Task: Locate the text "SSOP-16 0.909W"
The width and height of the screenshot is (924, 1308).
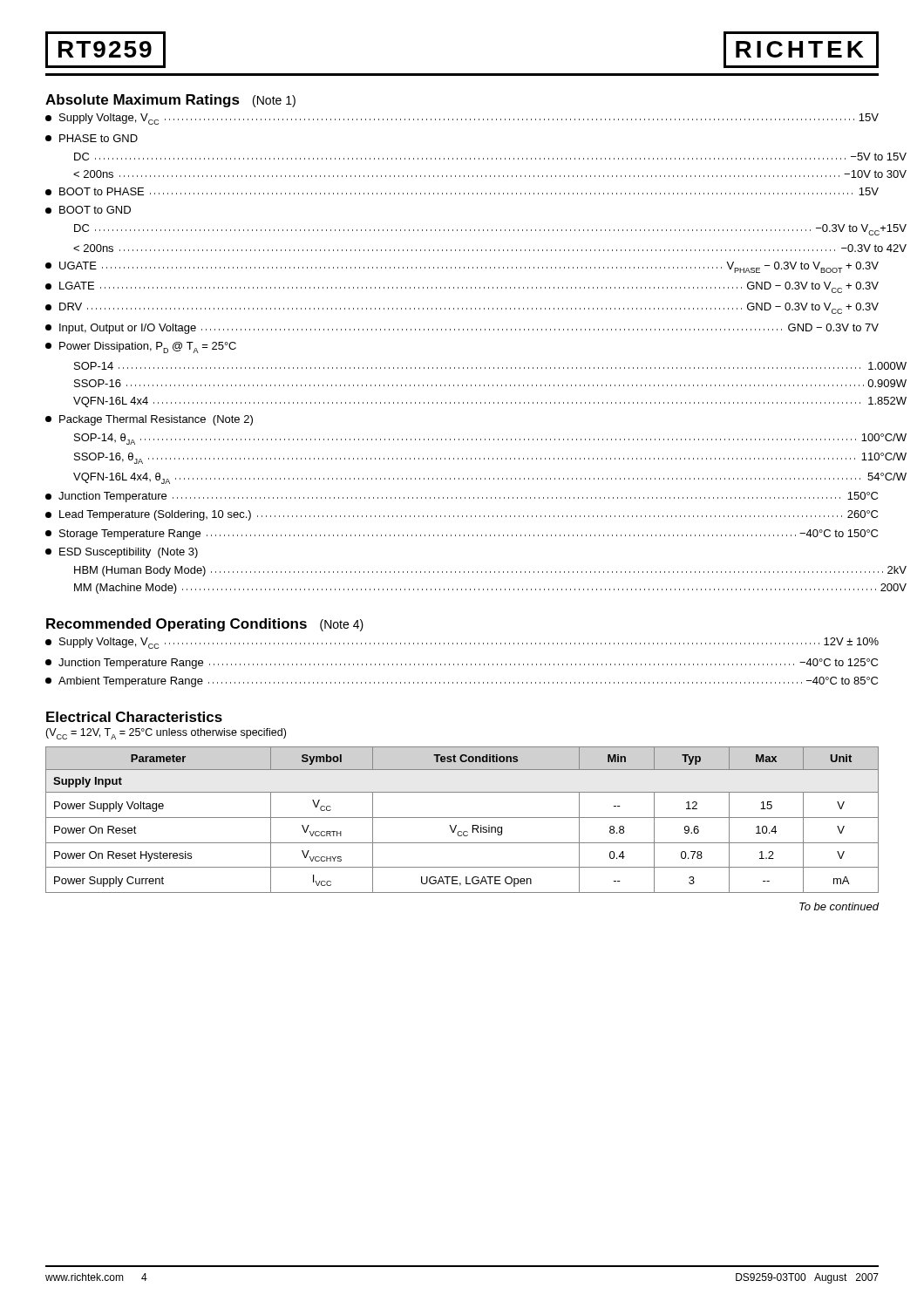Action: 462,384
